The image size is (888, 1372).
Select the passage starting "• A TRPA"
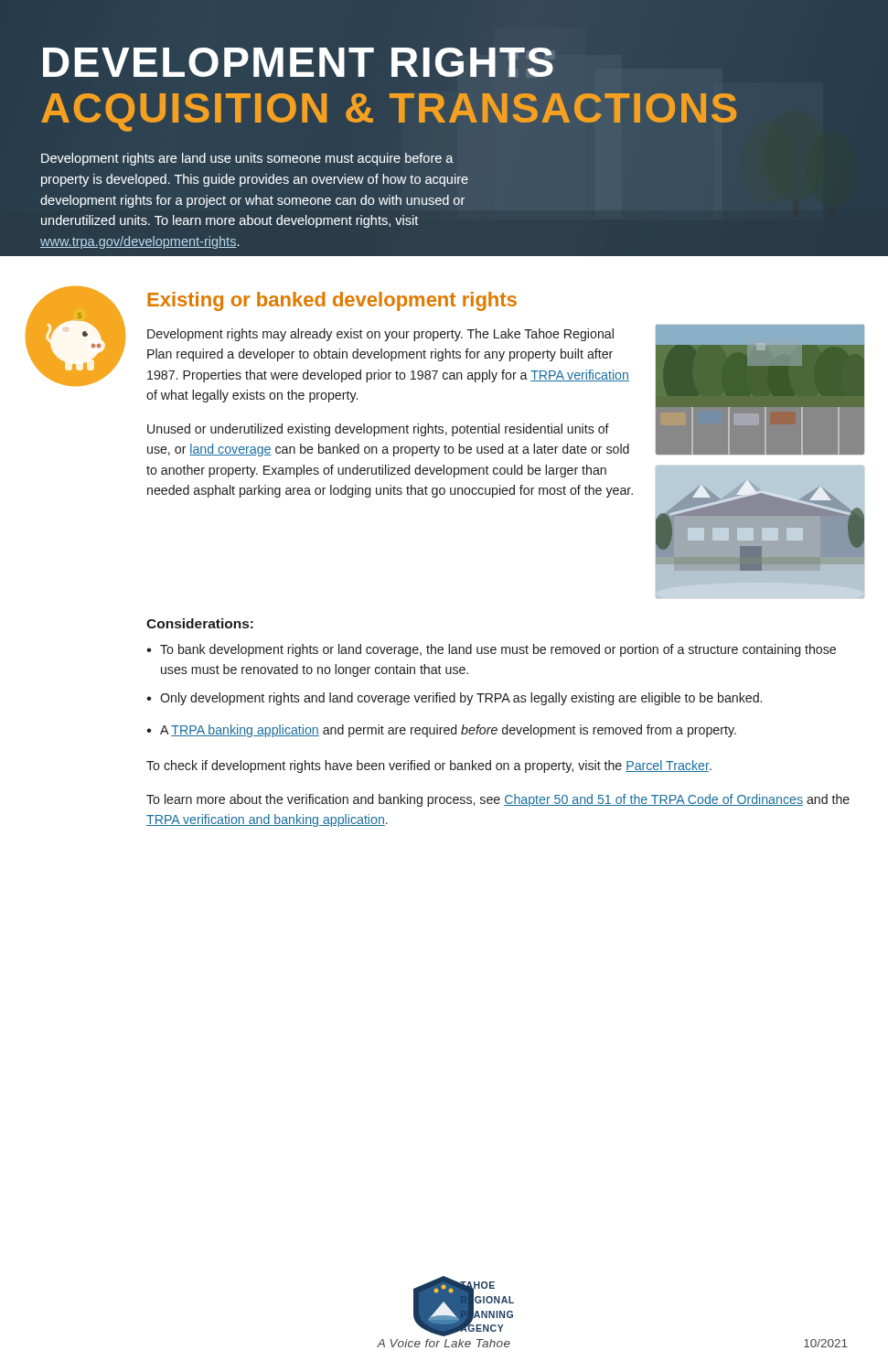[x=442, y=731]
